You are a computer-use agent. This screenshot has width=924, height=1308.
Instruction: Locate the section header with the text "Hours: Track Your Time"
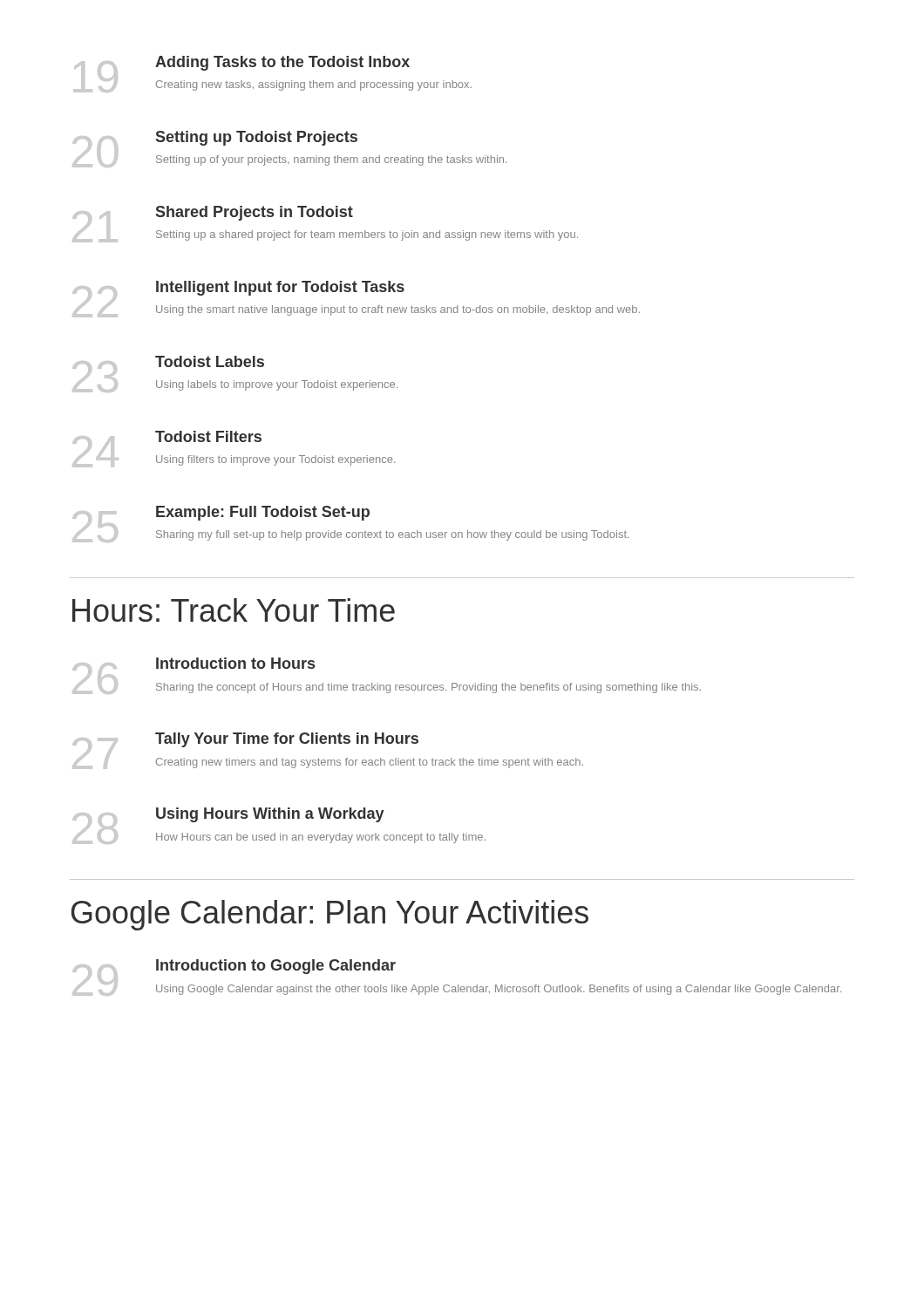tap(234, 610)
